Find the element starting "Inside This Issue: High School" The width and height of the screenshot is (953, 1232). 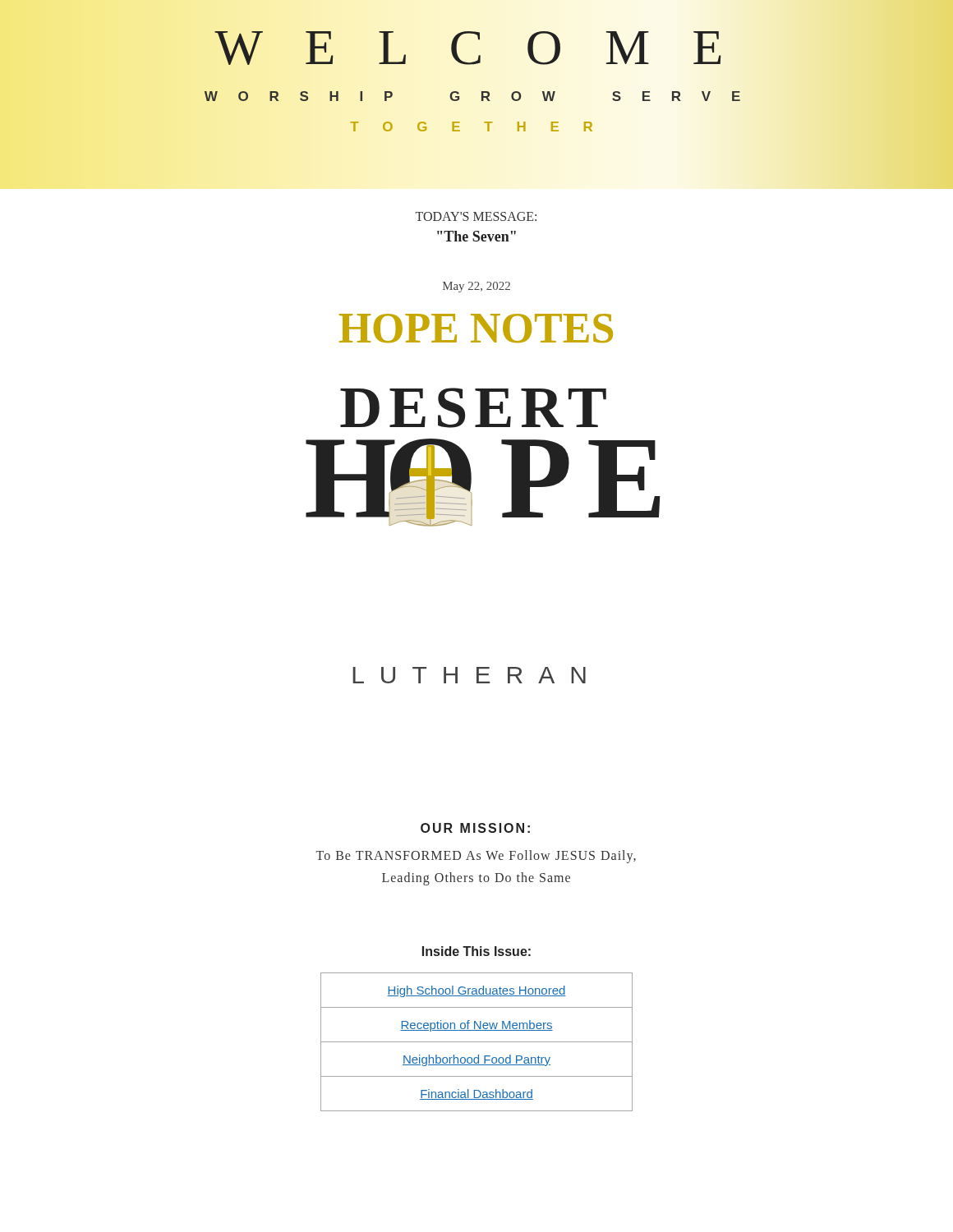(476, 1028)
